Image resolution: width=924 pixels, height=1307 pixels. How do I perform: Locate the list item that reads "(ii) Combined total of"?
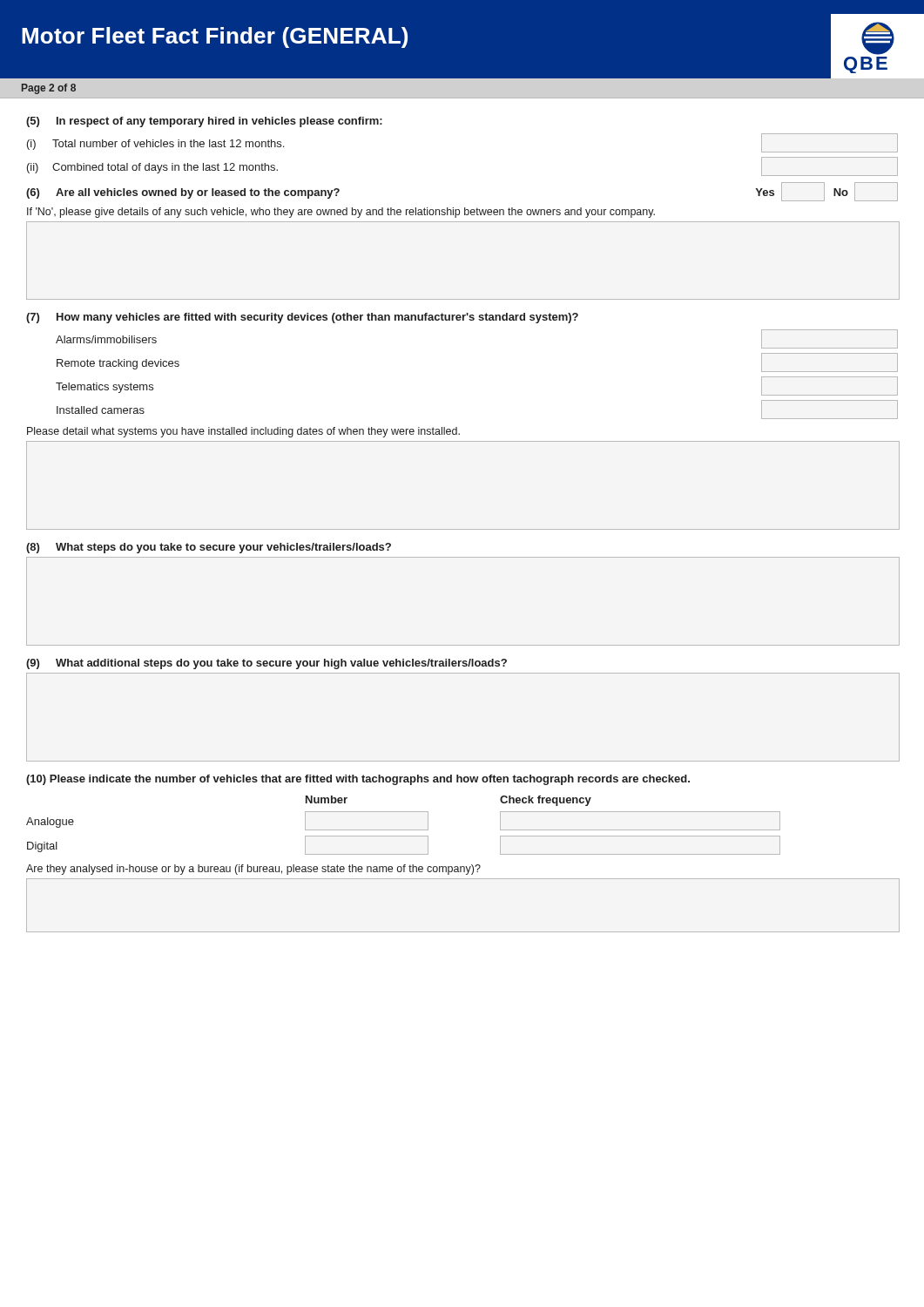tap(147, 165)
